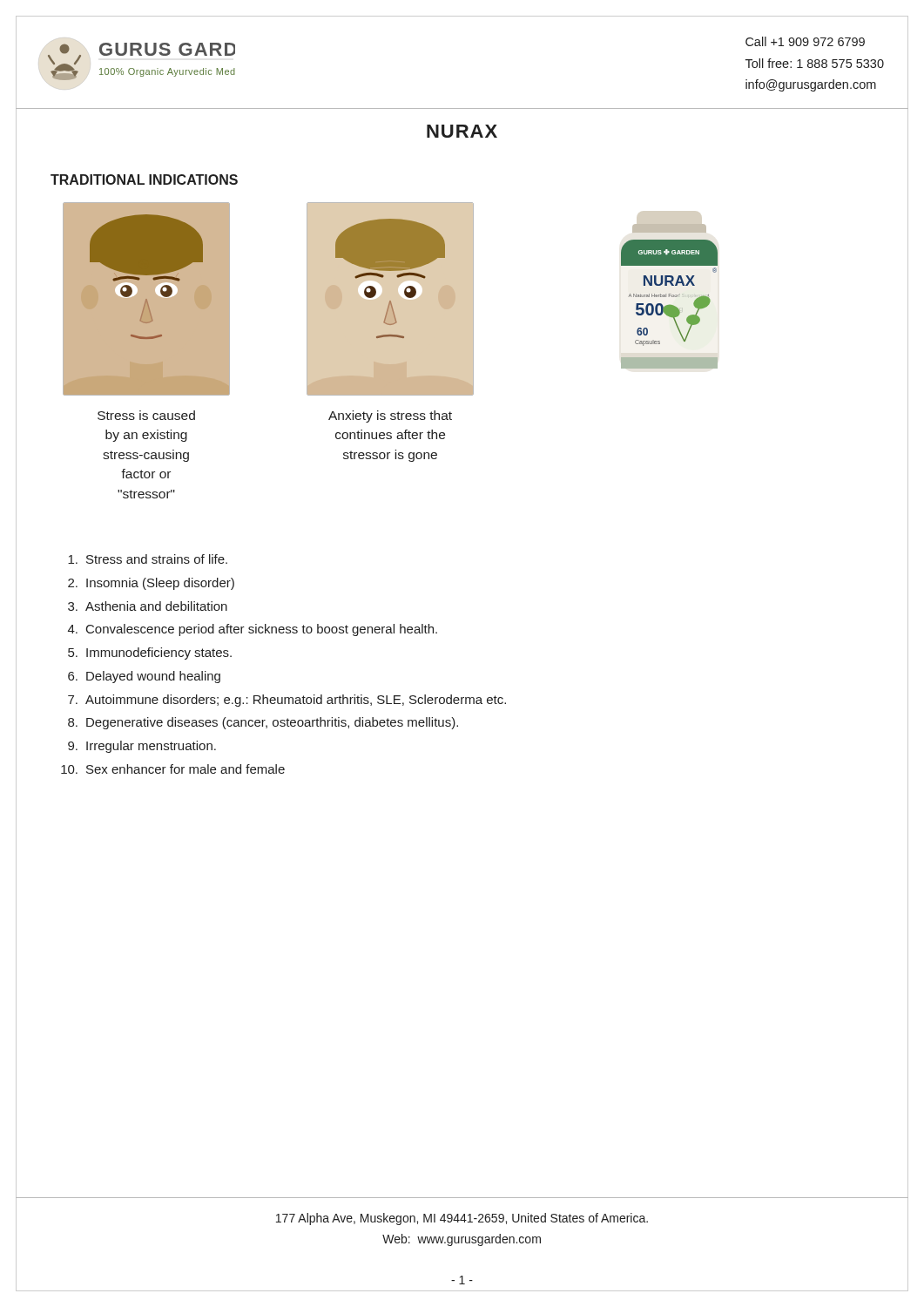Click on the passage starting "3. Asthenia and debilitation"
This screenshot has width=924, height=1307.
coord(139,606)
